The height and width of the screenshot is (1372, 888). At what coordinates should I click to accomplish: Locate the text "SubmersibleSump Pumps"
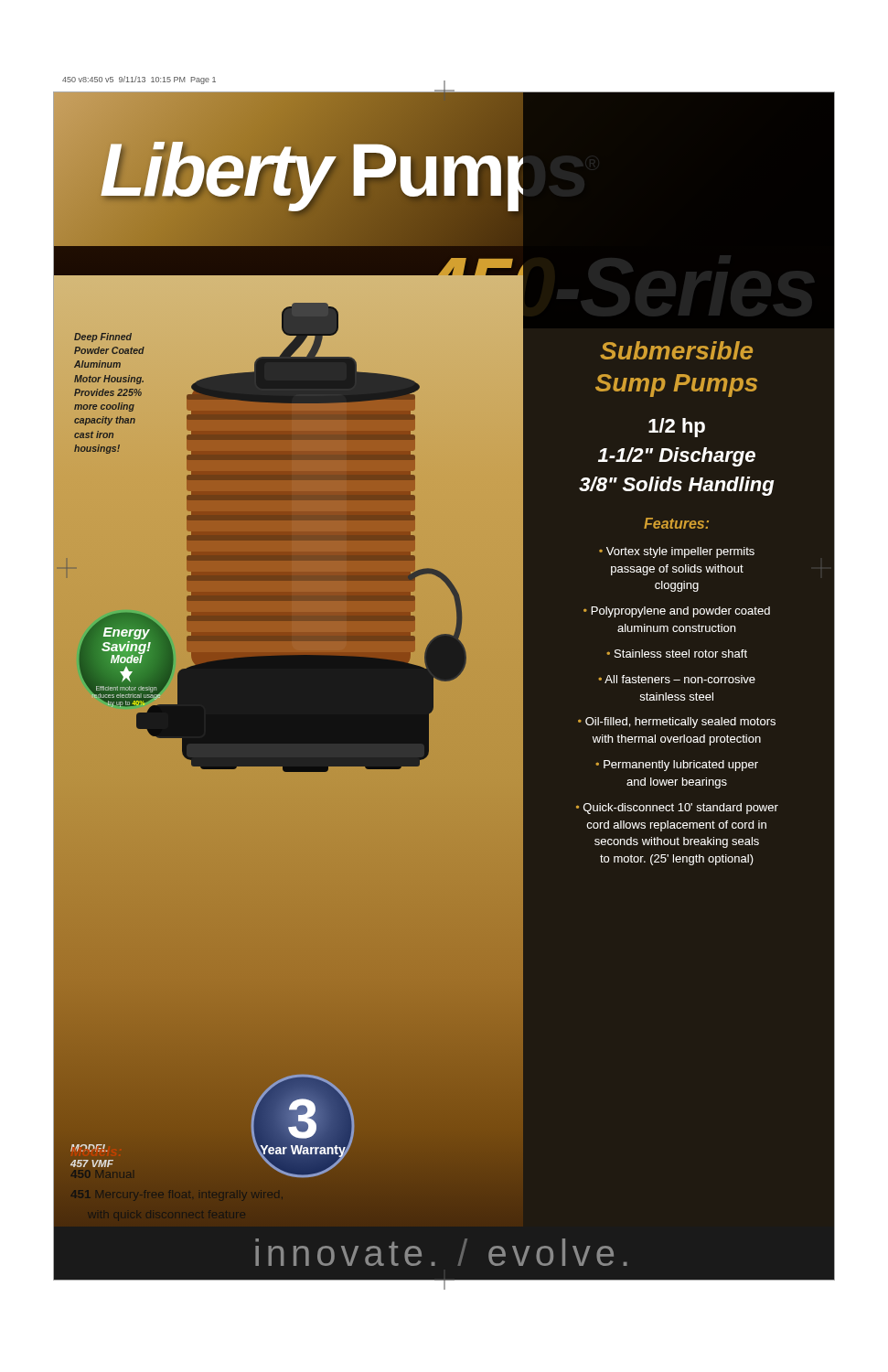coord(677,367)
